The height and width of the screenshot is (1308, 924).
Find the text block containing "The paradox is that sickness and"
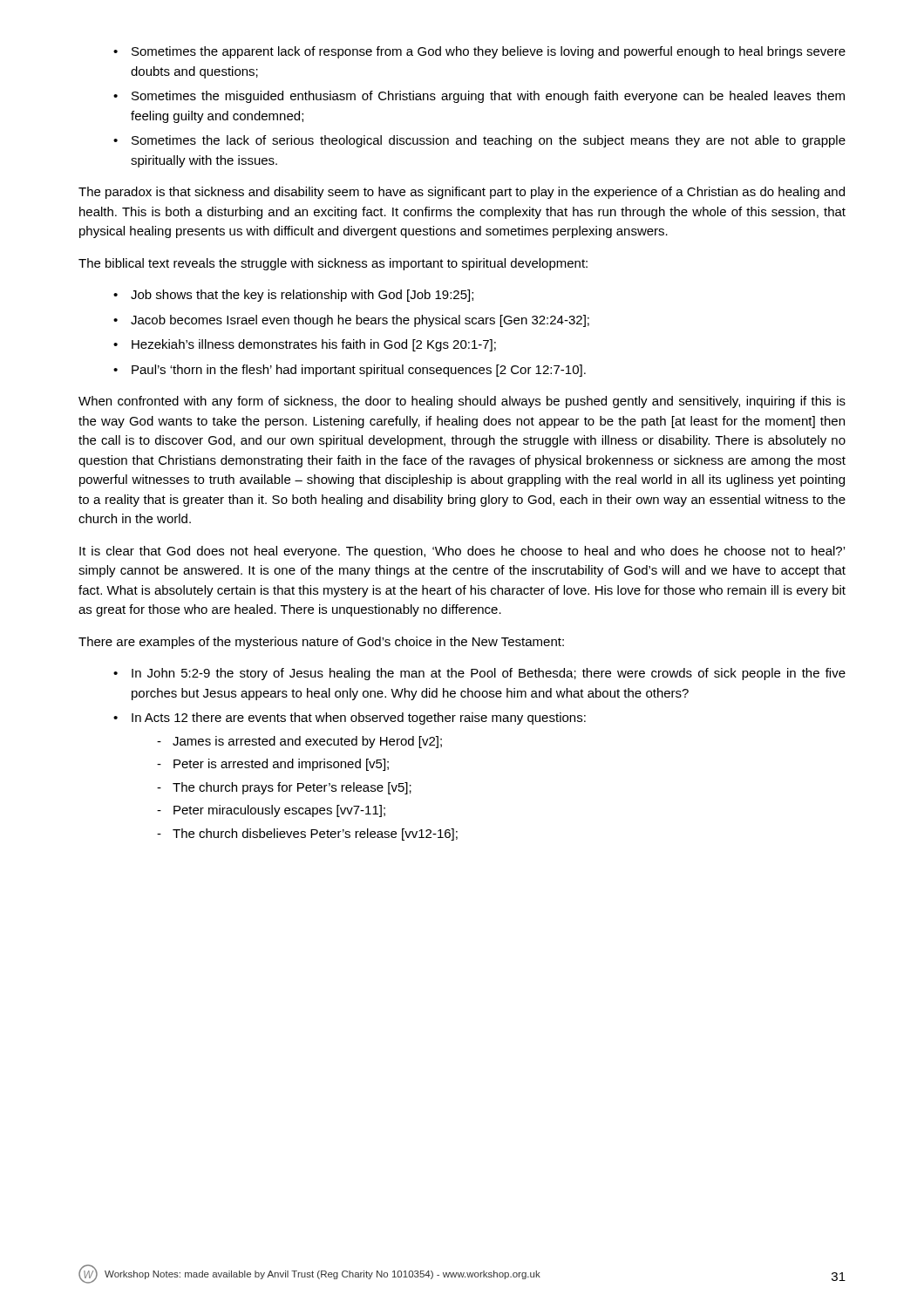pos(462,211)
